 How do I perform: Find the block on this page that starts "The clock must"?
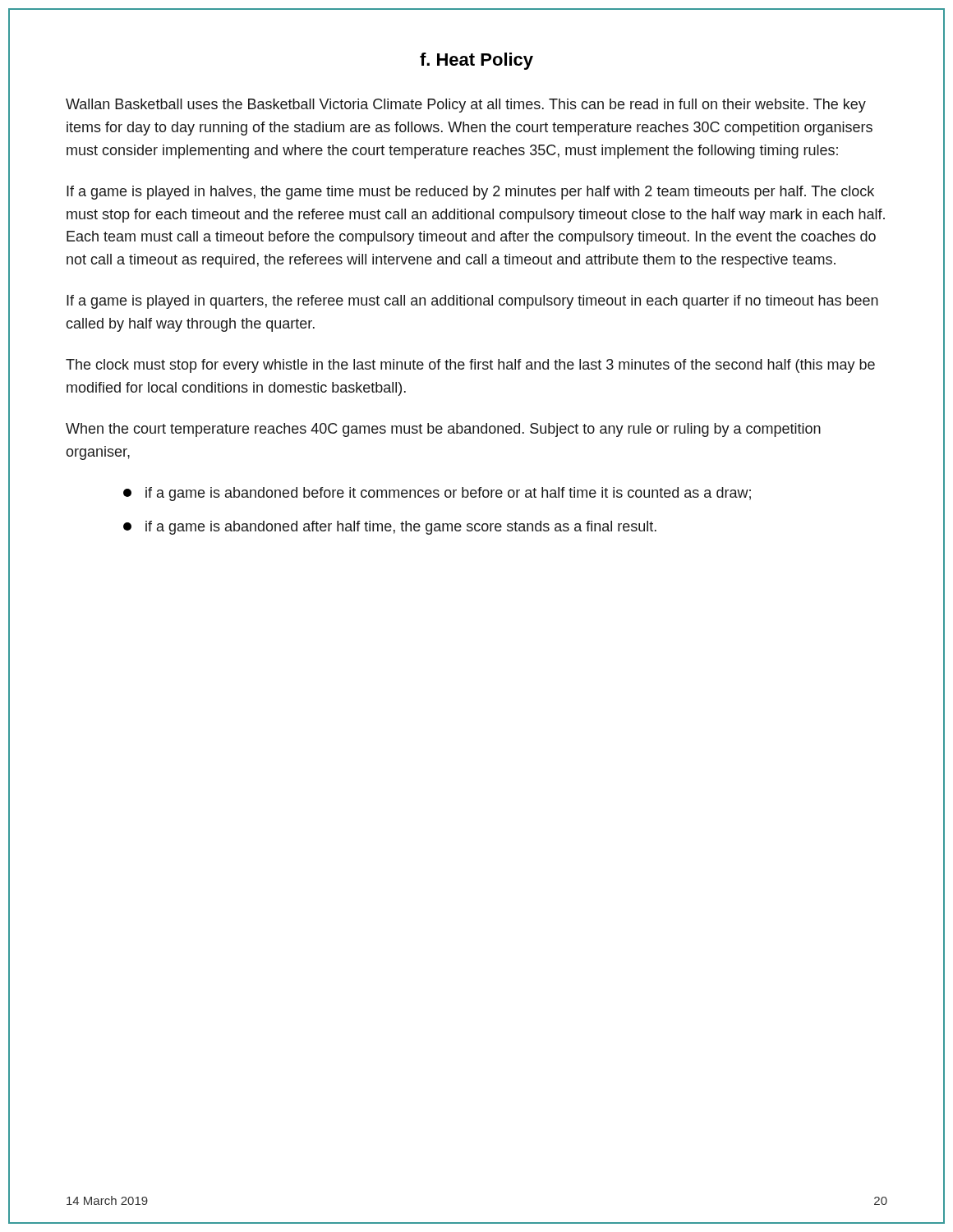click(x=471, y=376)
